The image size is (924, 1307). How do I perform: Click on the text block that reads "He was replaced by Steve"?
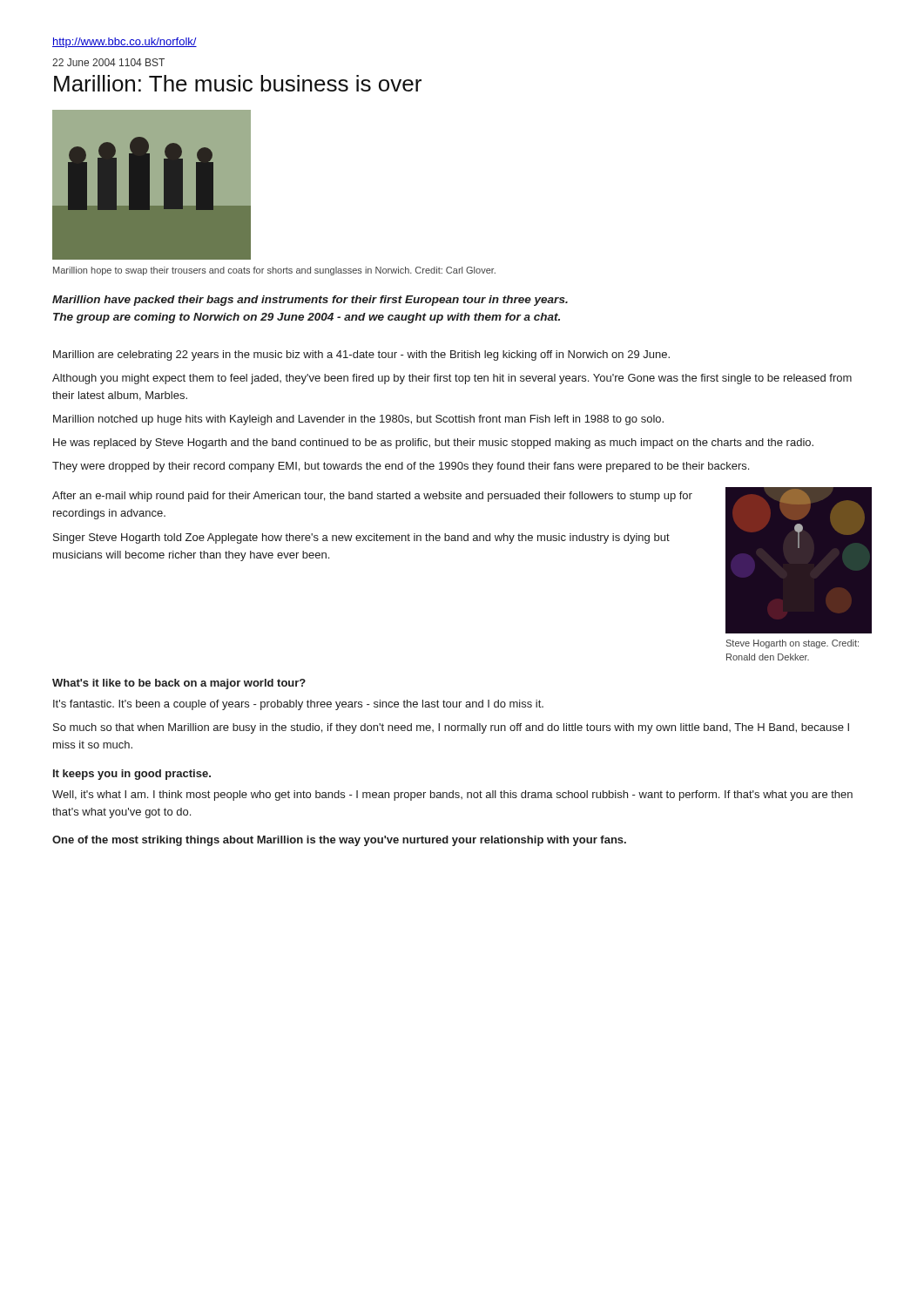pyautogui.click(x=433, y=442)
